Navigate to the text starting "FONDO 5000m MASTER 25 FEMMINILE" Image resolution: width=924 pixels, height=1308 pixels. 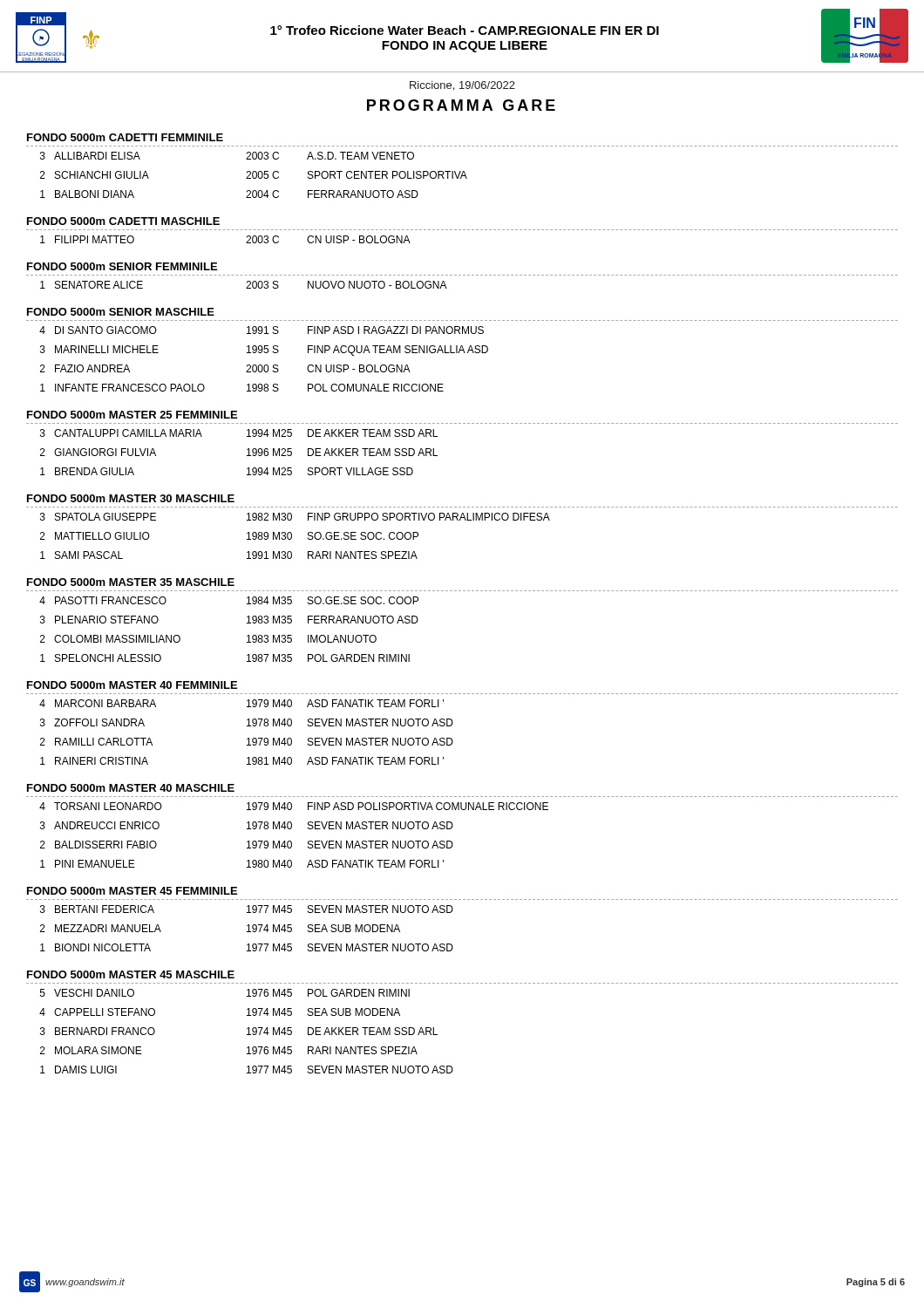pos(132,415)
